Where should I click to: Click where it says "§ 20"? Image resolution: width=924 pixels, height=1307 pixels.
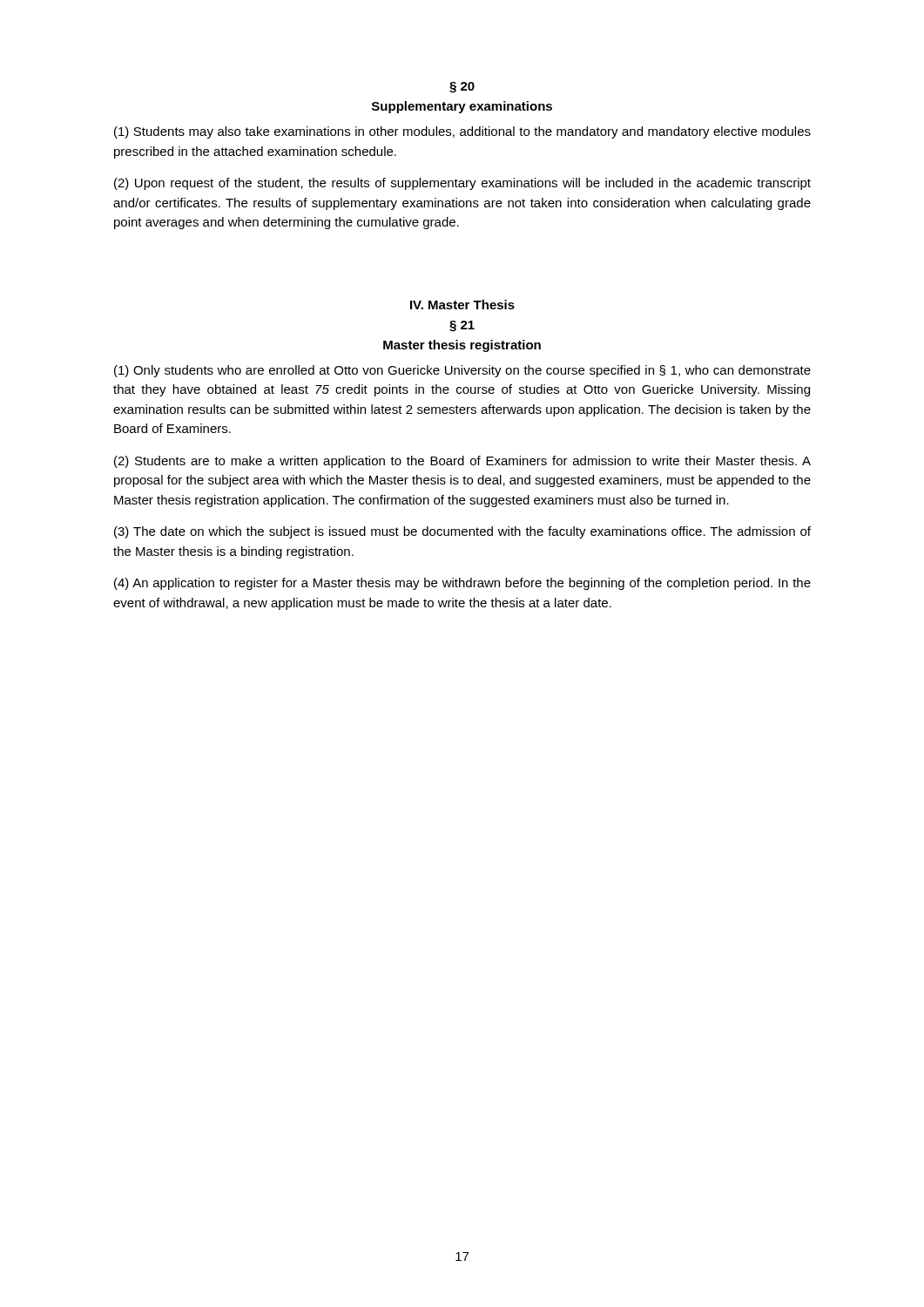click(x=462, y=86)
